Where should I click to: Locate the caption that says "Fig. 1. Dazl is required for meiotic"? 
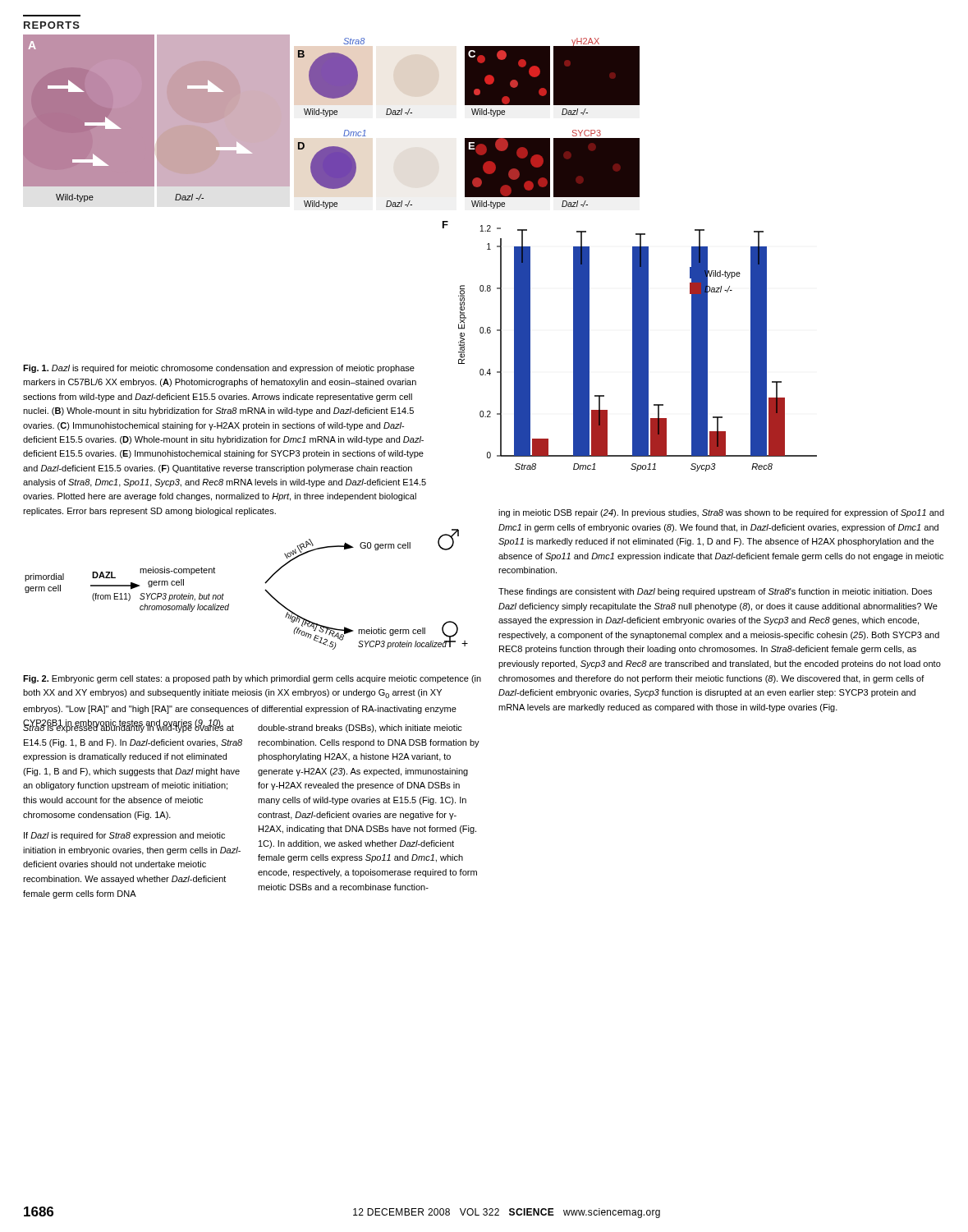(225, 439)
